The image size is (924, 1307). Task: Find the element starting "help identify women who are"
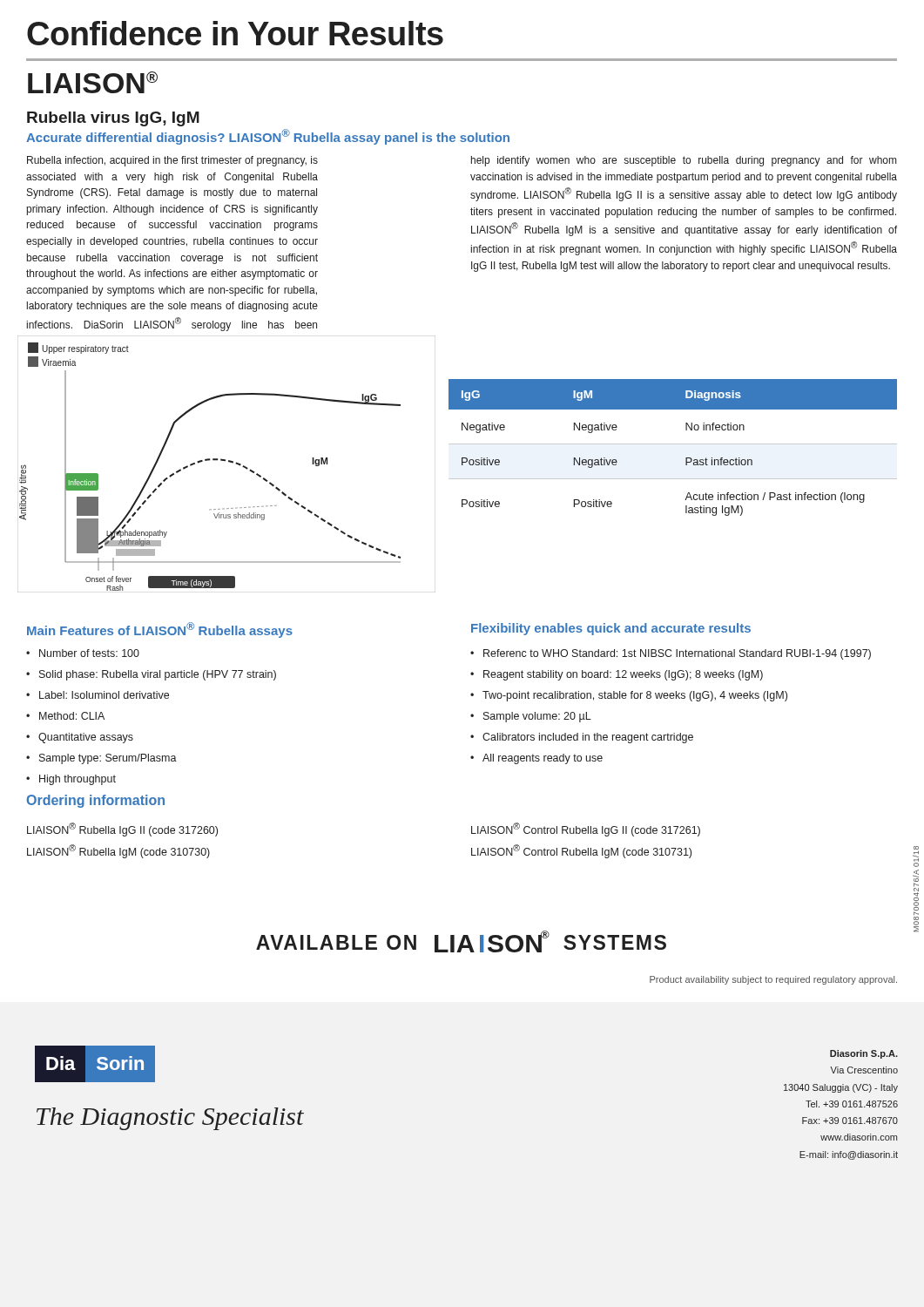pyautogui.click(x=684, y=213)
